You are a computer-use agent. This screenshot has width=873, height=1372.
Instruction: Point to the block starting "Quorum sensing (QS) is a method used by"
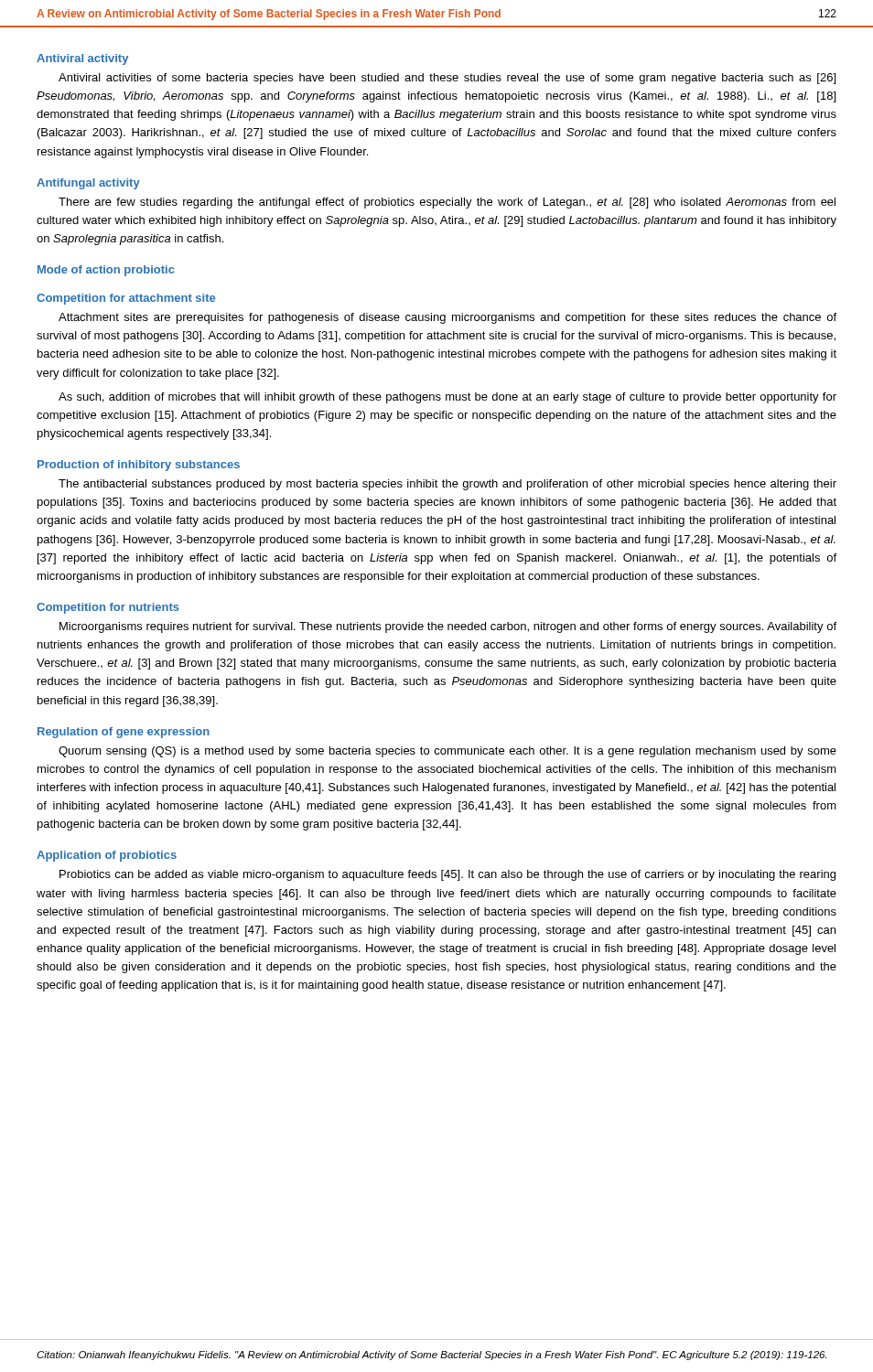tap(436, 787)
